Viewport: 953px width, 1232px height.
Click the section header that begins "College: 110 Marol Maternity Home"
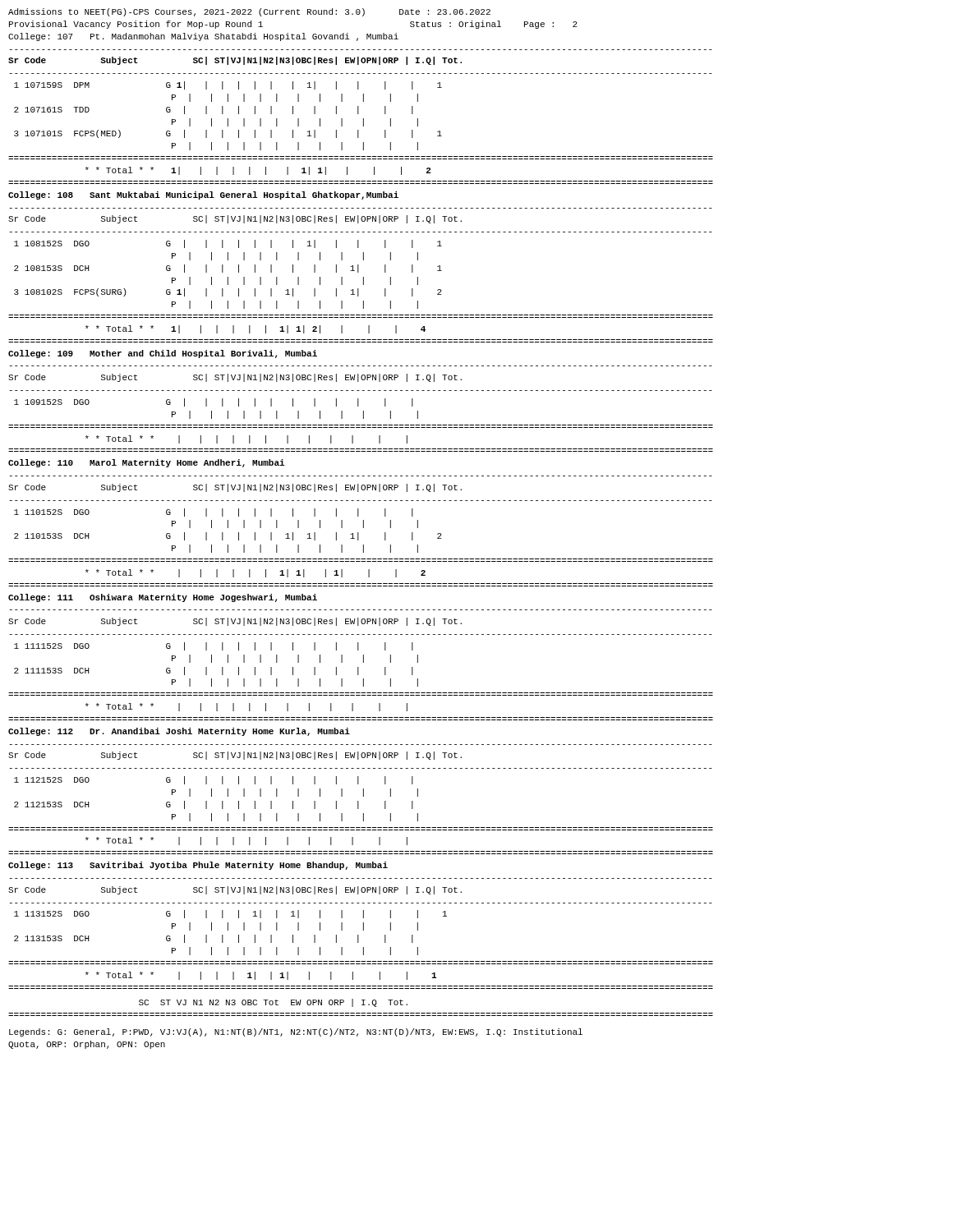(x=476, y=464)
